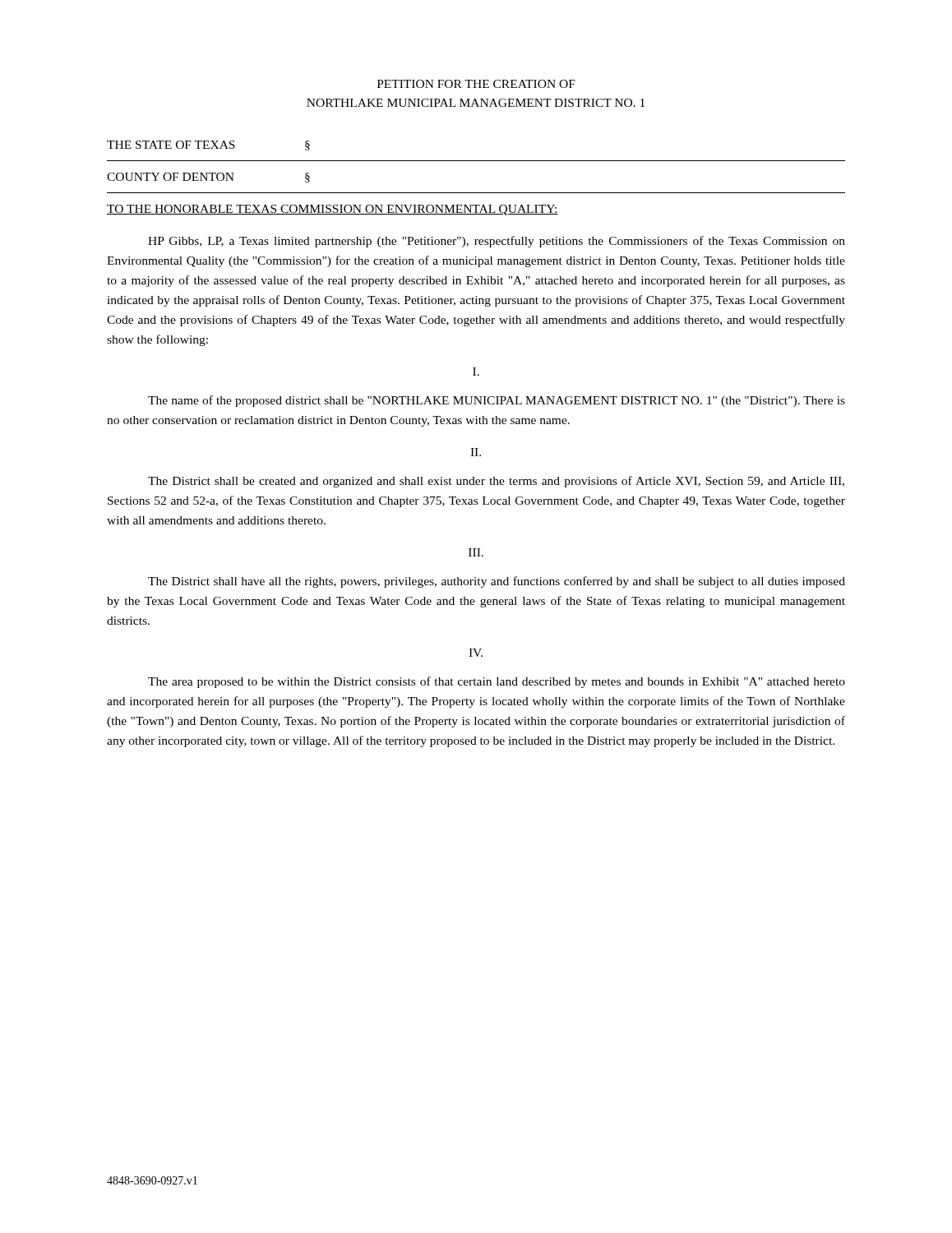Locate the block of text that opens with "HP Gibbs, LP, a Texas limited partnership"
Image resolution: width=952 pixels, height=1233 pixels.
(476, 289)
